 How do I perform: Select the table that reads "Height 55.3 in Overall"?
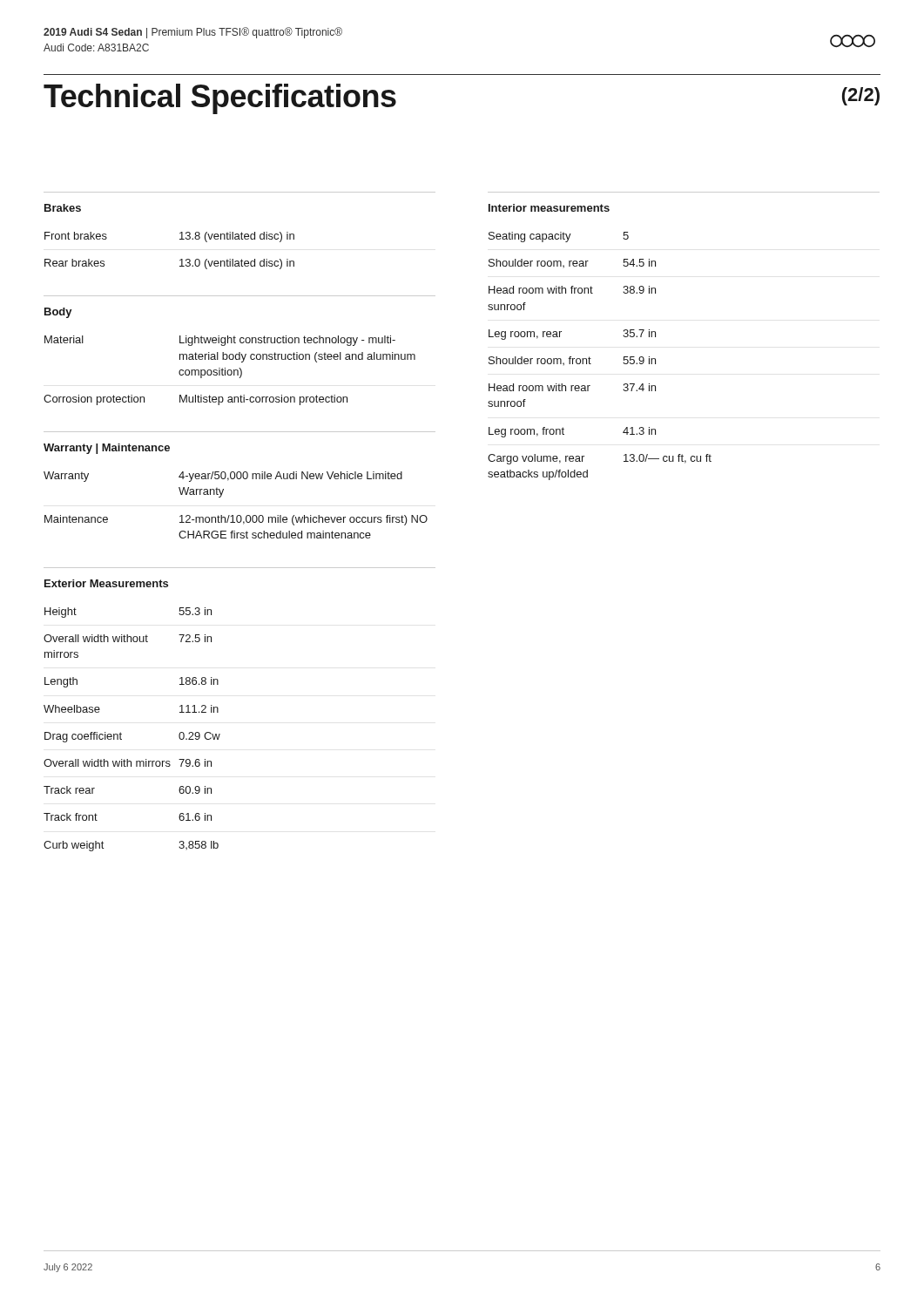[x=240, y=728]
